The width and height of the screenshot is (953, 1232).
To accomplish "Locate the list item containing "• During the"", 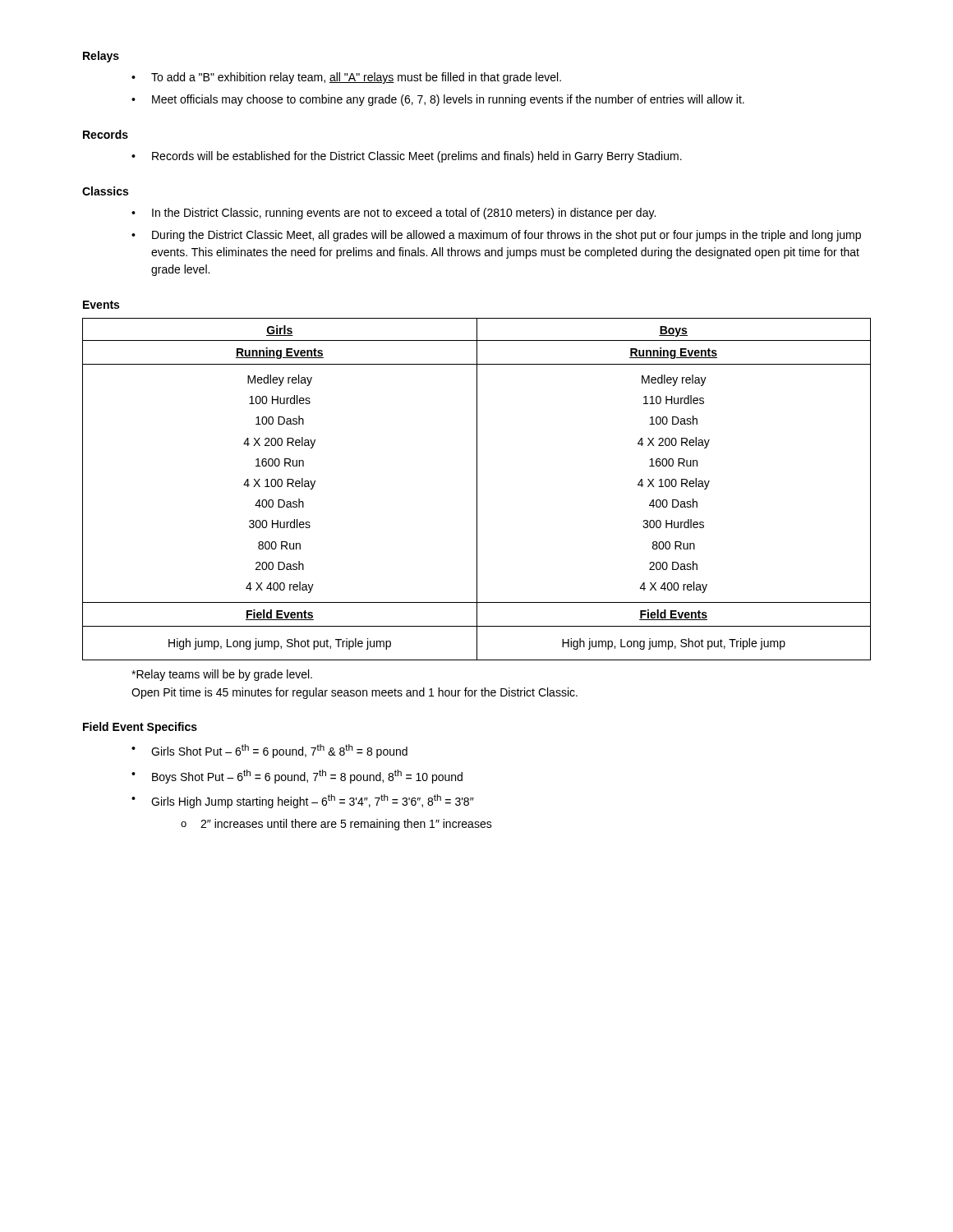I will (501, 253).
